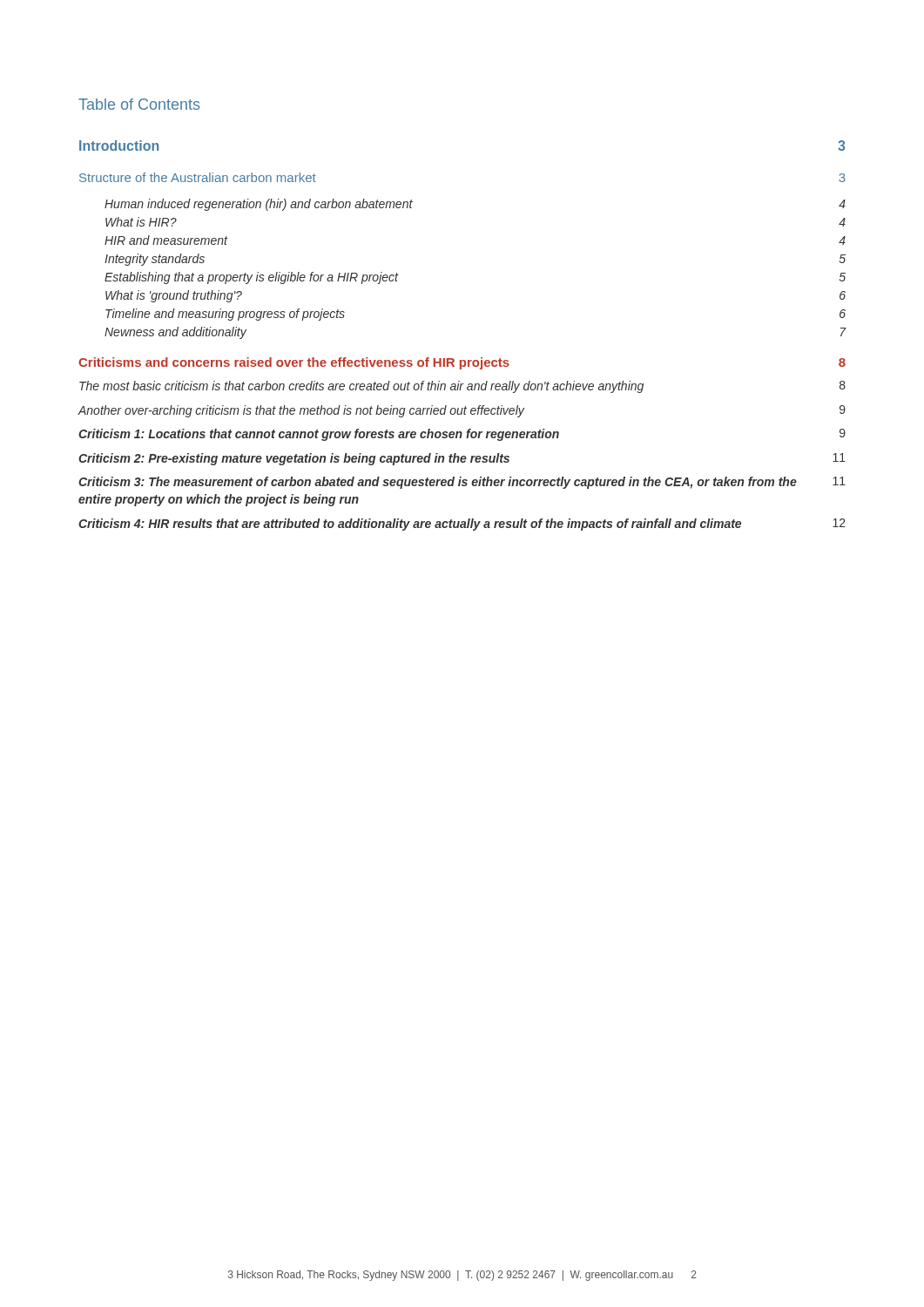Select the text starting "HIR and measurement 4"

point(172,239)
